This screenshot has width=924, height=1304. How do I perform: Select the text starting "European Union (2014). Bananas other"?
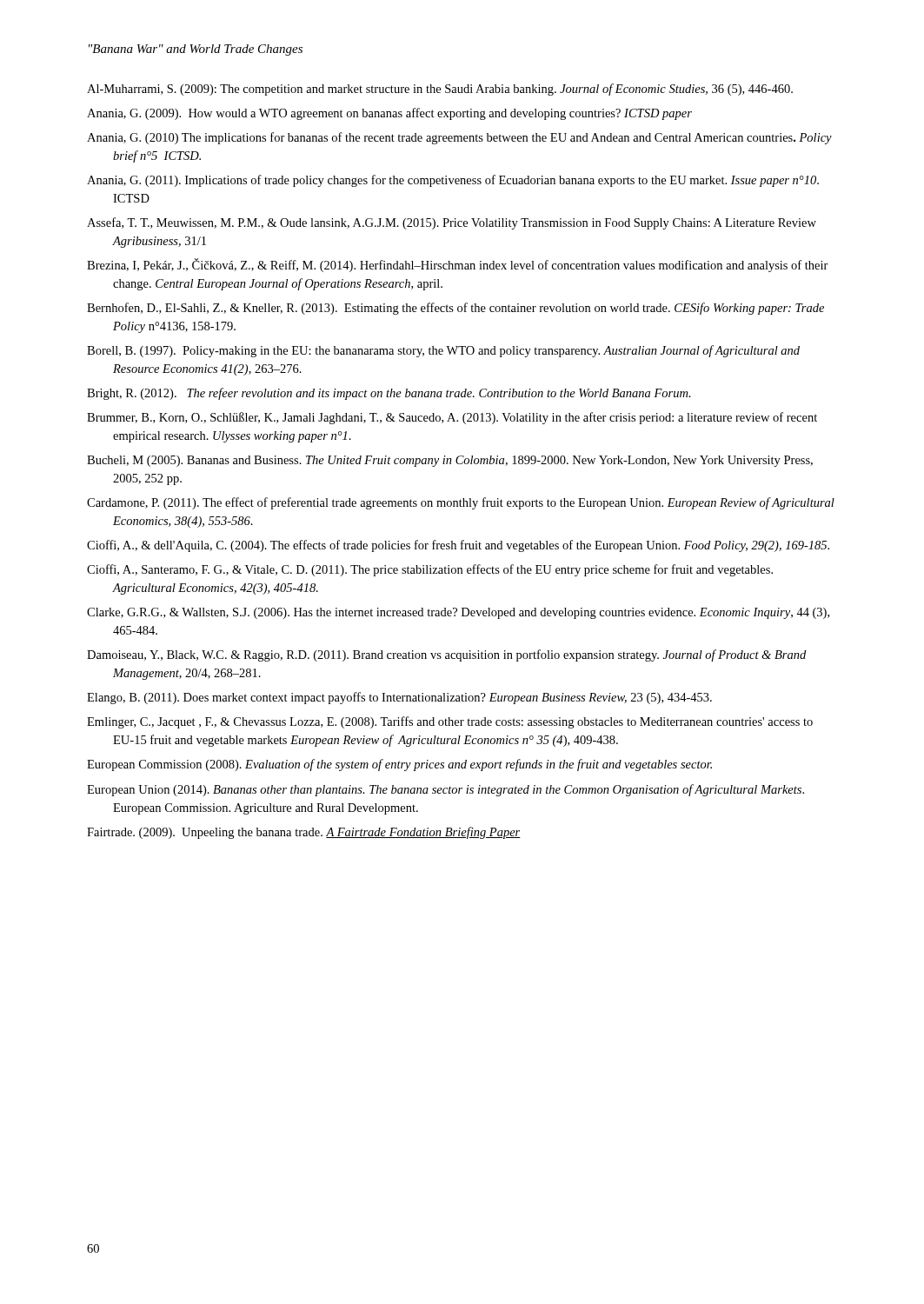pyautogui.click(x=446, y=798)
